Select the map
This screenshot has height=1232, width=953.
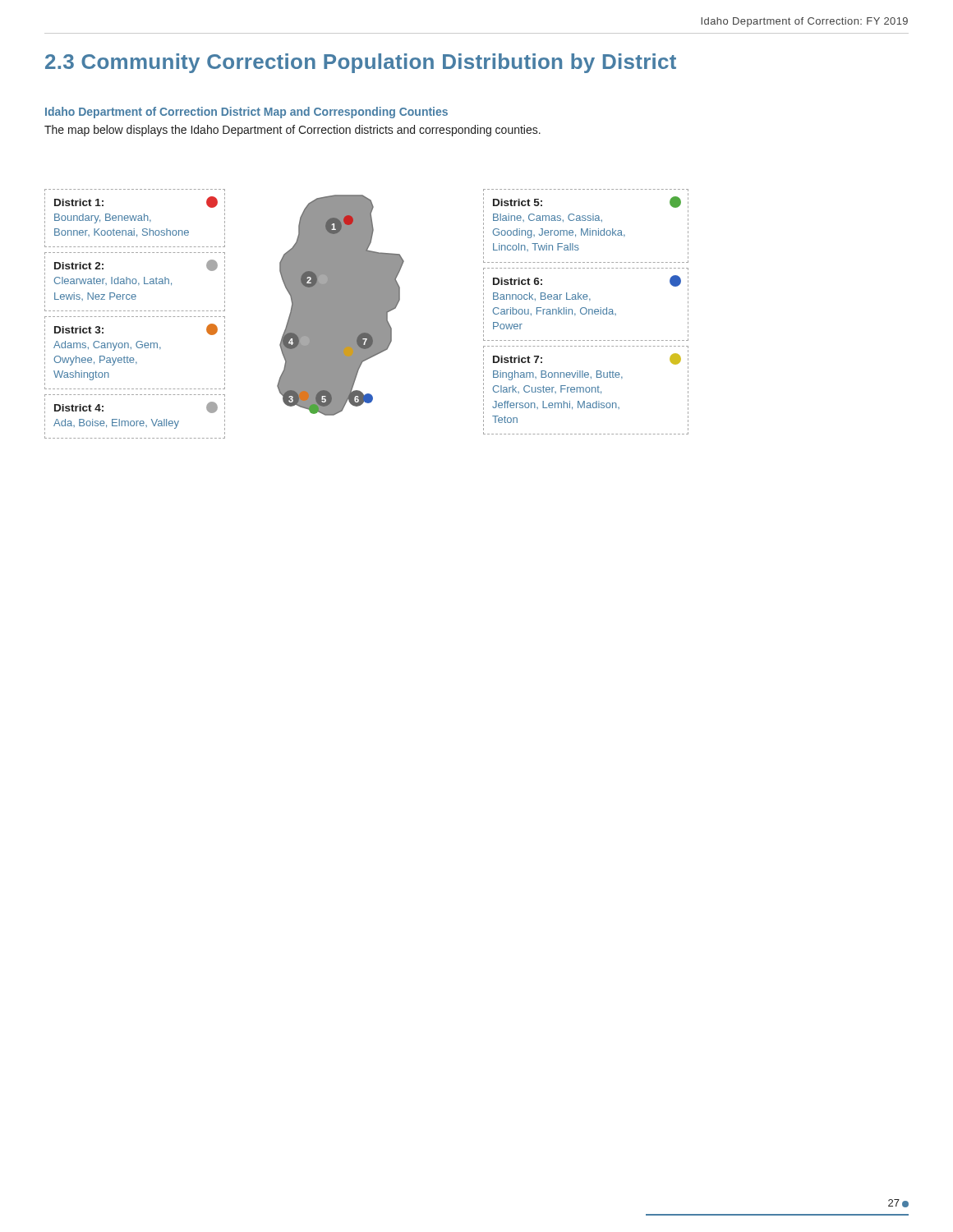tap(354, 324)
